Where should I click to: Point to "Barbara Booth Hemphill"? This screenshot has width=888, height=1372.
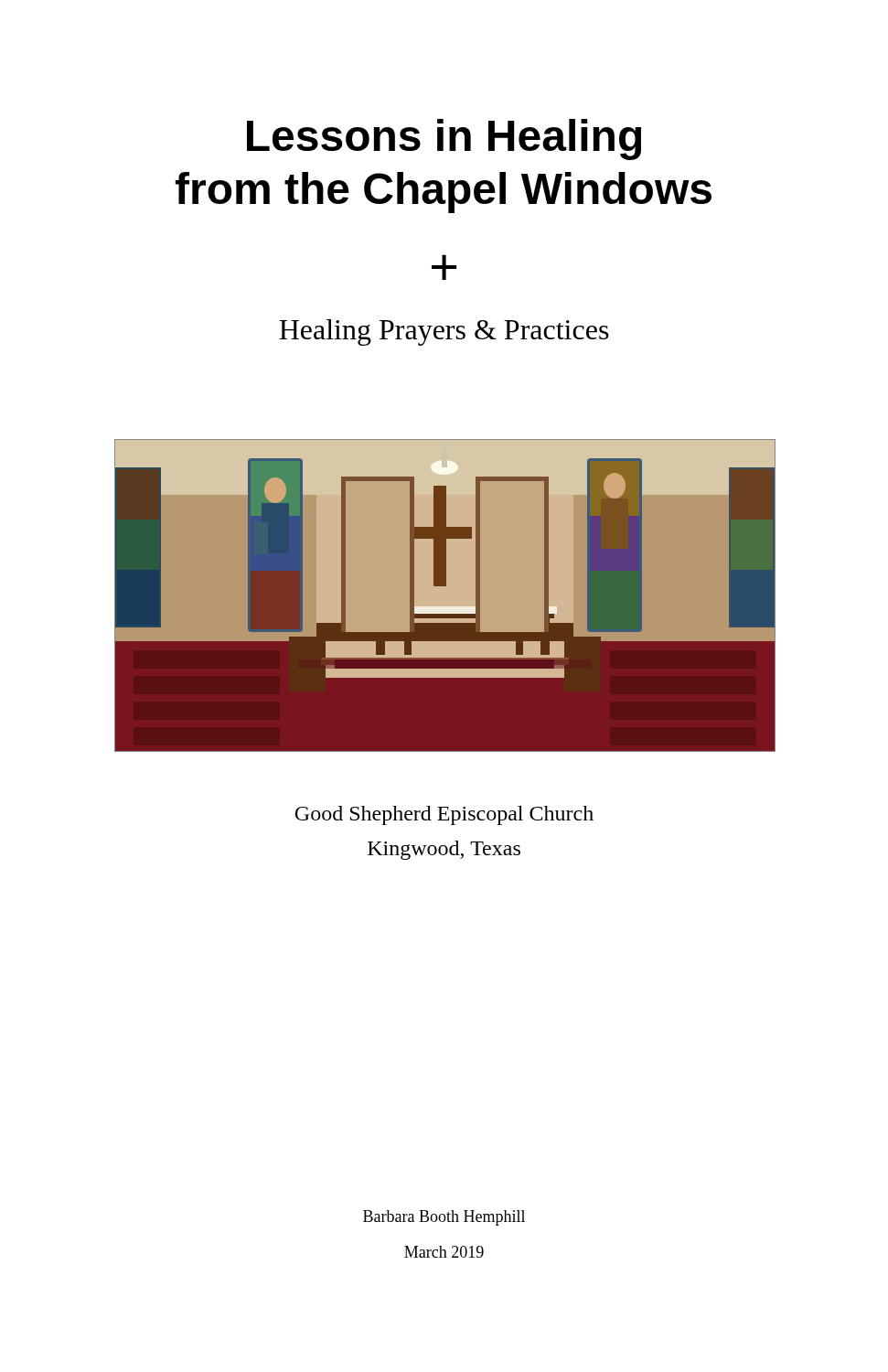444,1217
